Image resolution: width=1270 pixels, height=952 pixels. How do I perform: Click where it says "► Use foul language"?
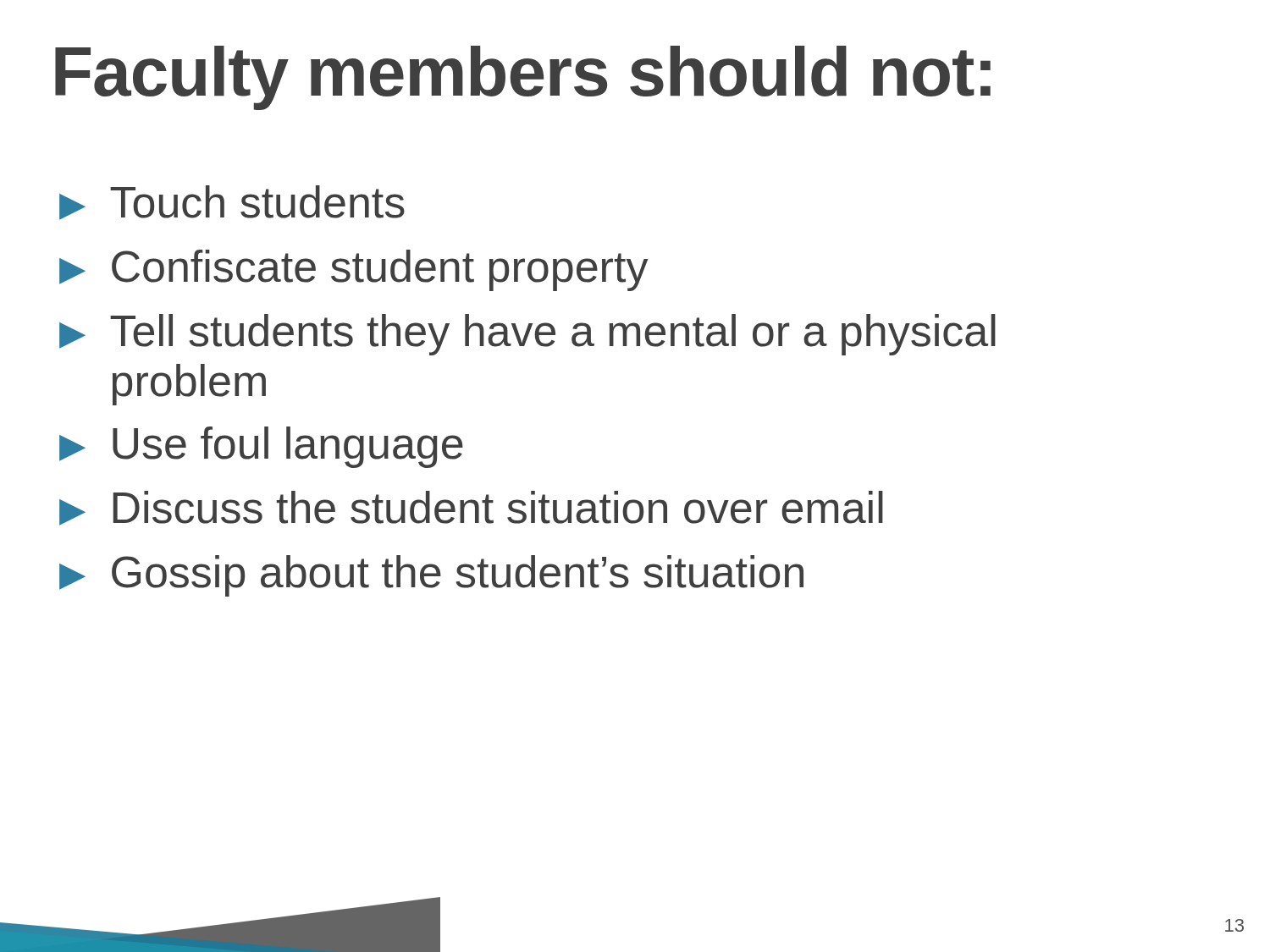point(258,445)
